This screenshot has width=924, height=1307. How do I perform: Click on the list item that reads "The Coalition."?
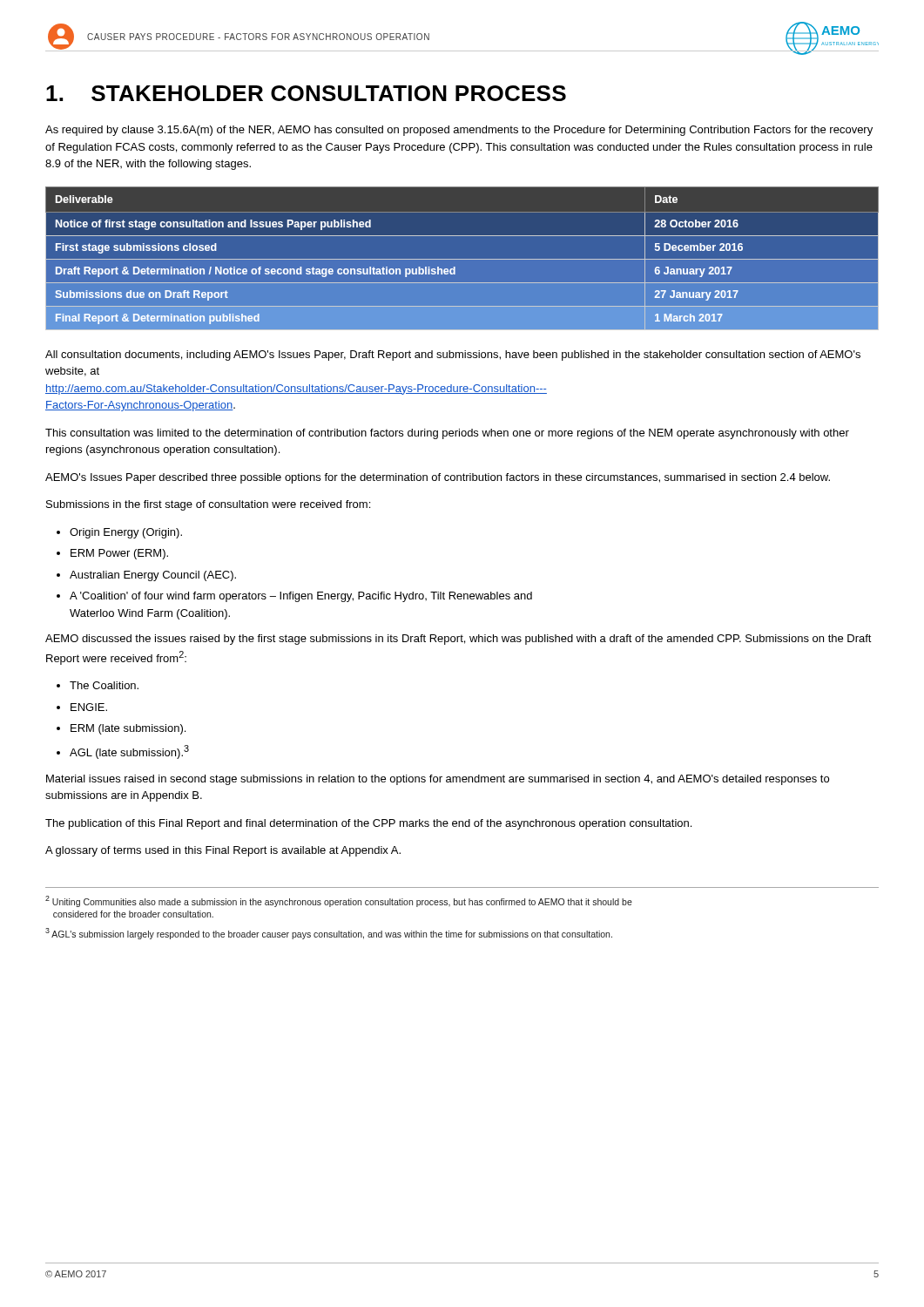(x=105, y=686)
